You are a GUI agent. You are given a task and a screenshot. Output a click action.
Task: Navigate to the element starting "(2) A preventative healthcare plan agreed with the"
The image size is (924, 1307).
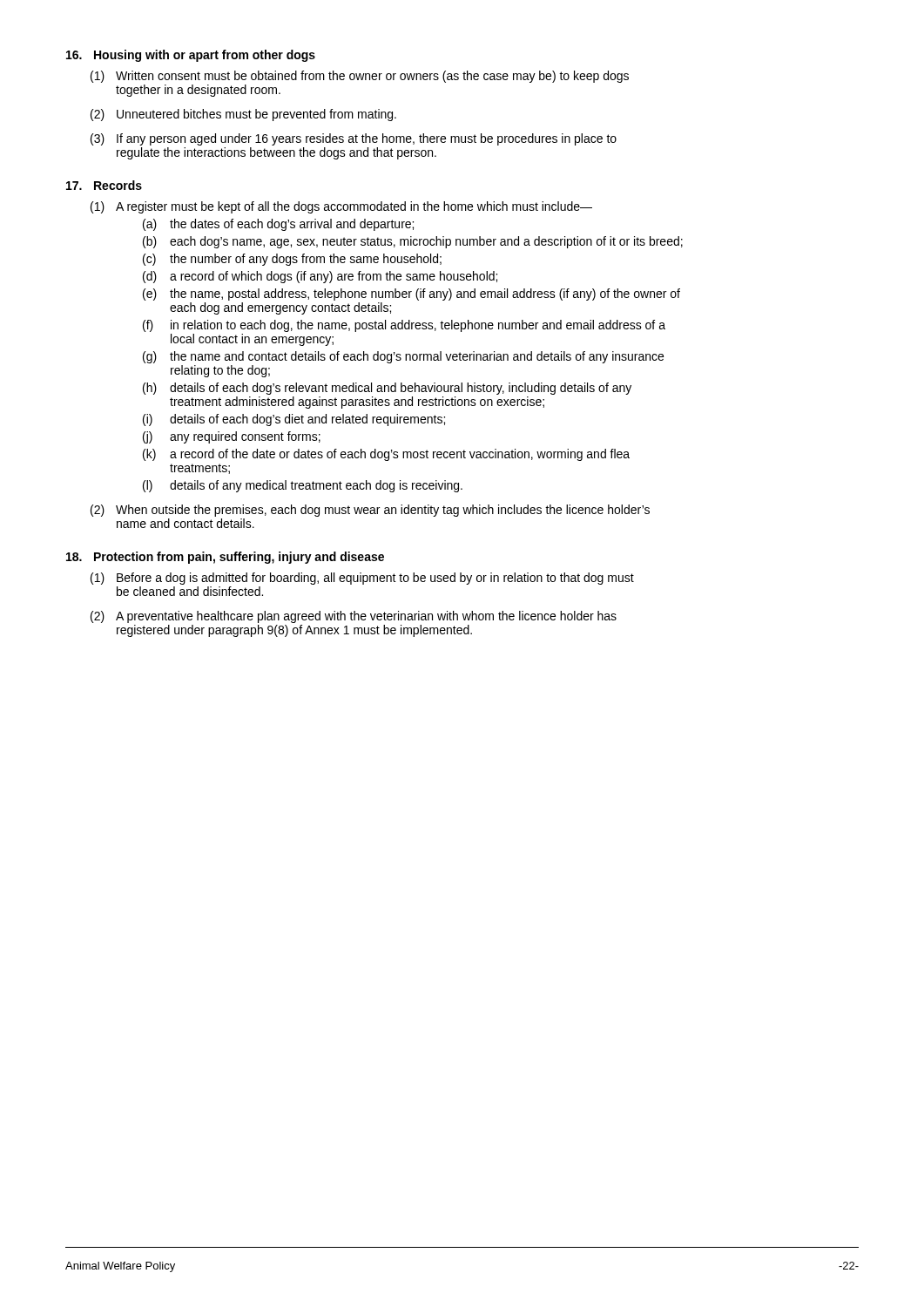coord(353,623)
